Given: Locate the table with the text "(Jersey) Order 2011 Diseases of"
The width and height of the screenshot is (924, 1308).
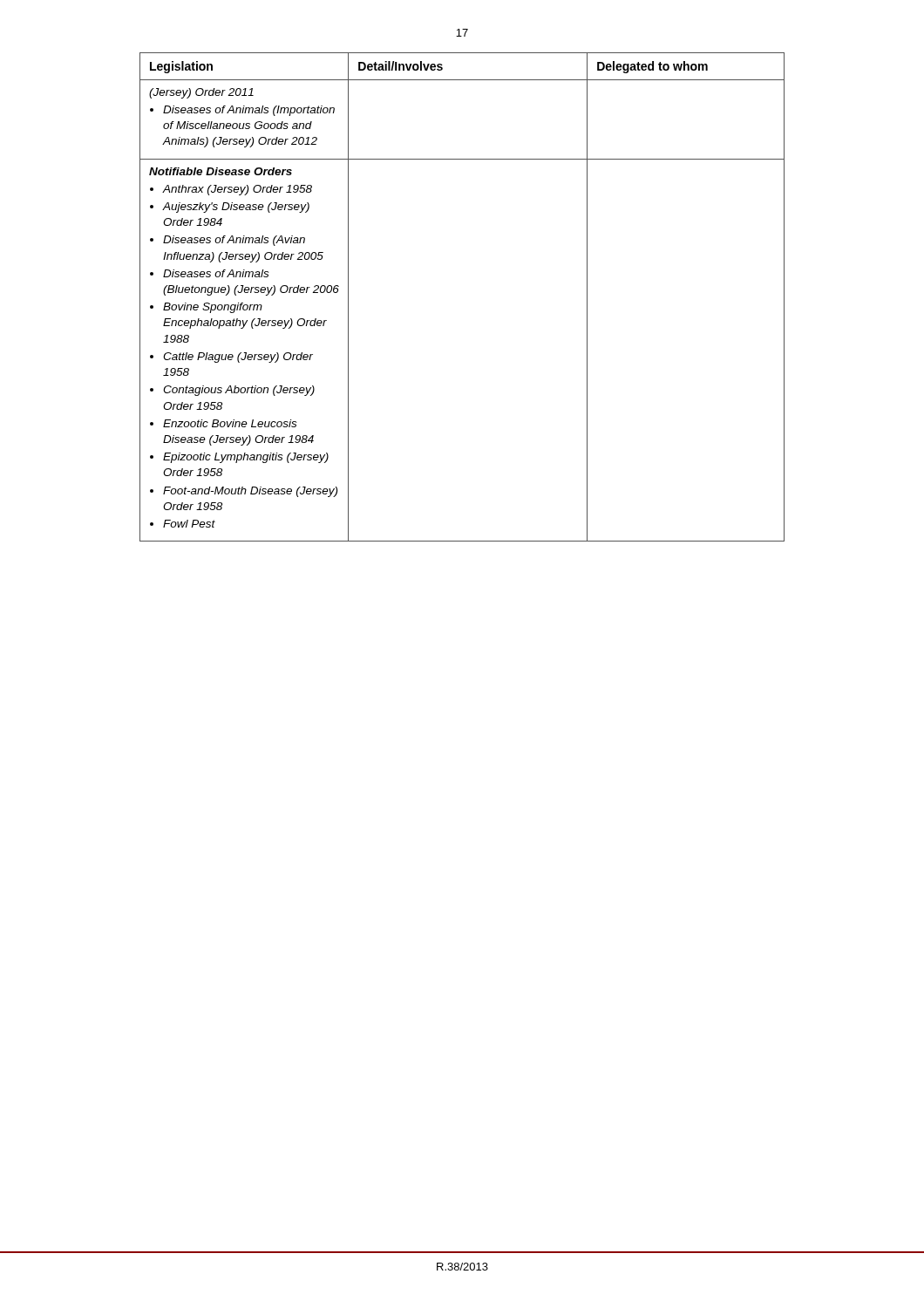Looking at the screenshot, I should pyautogui.click(x=462, y=297).
